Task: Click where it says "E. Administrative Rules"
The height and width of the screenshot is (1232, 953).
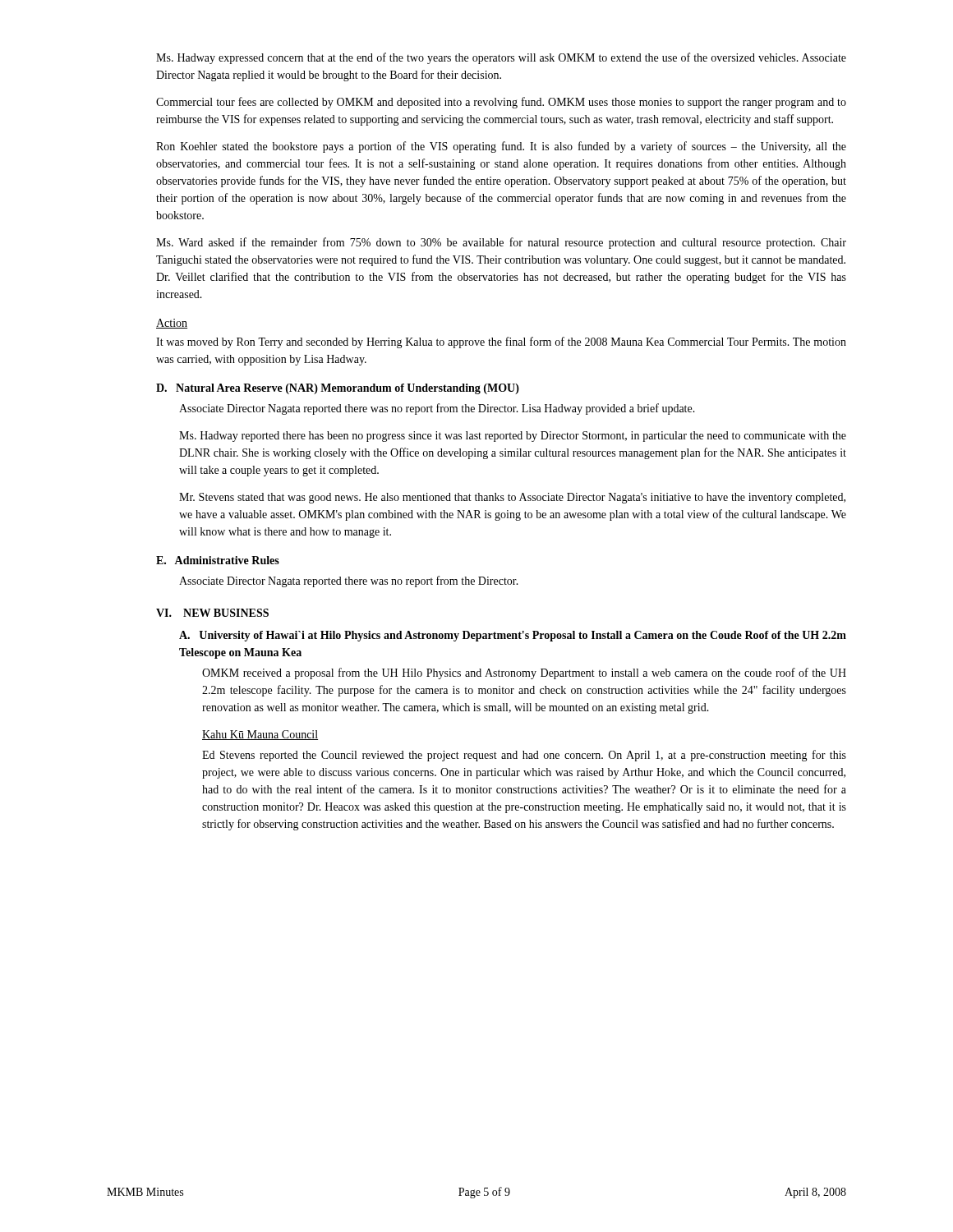Action: (x=218, y=560)
